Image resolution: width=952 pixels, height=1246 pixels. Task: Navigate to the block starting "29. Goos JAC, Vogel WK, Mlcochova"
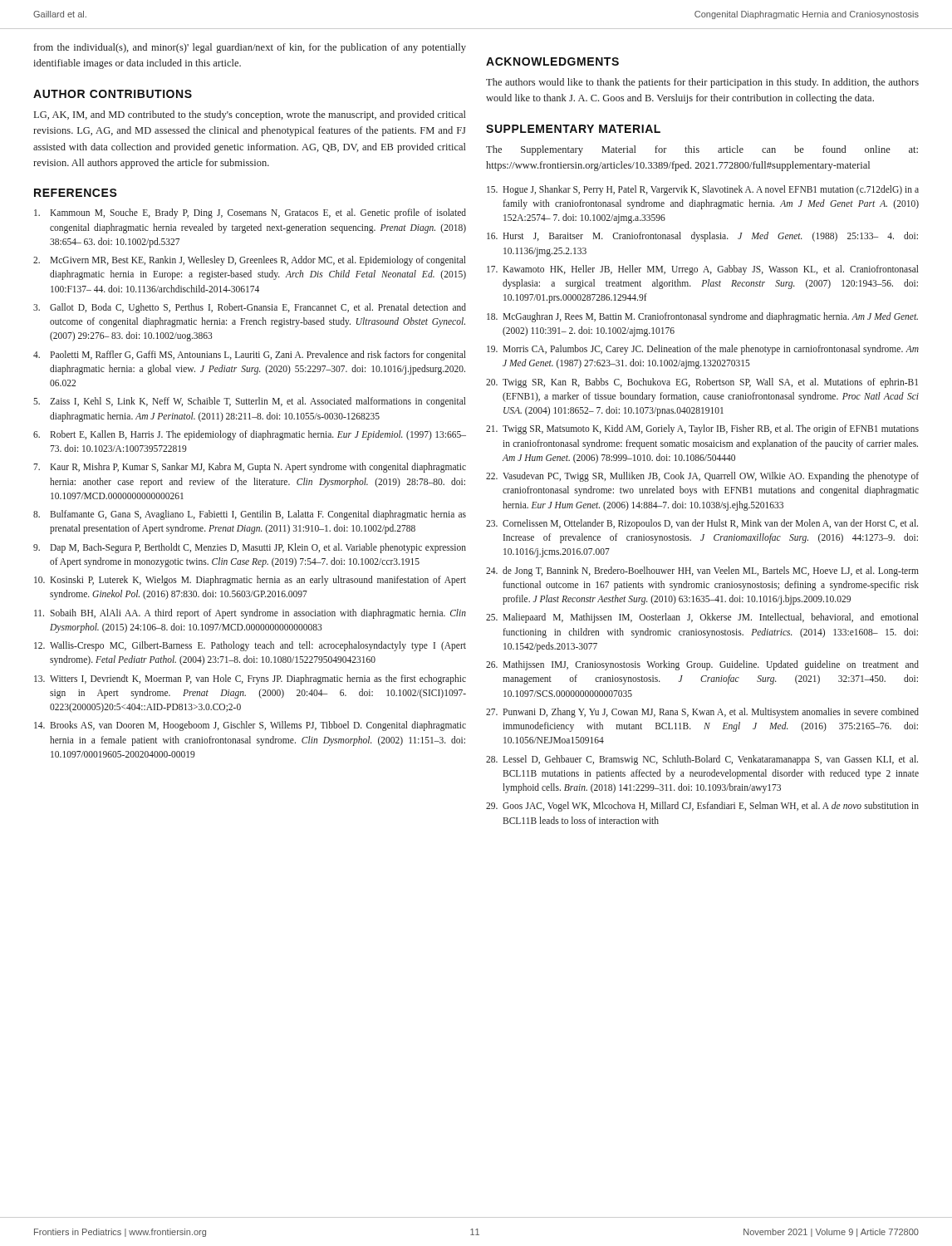(702, 814)
